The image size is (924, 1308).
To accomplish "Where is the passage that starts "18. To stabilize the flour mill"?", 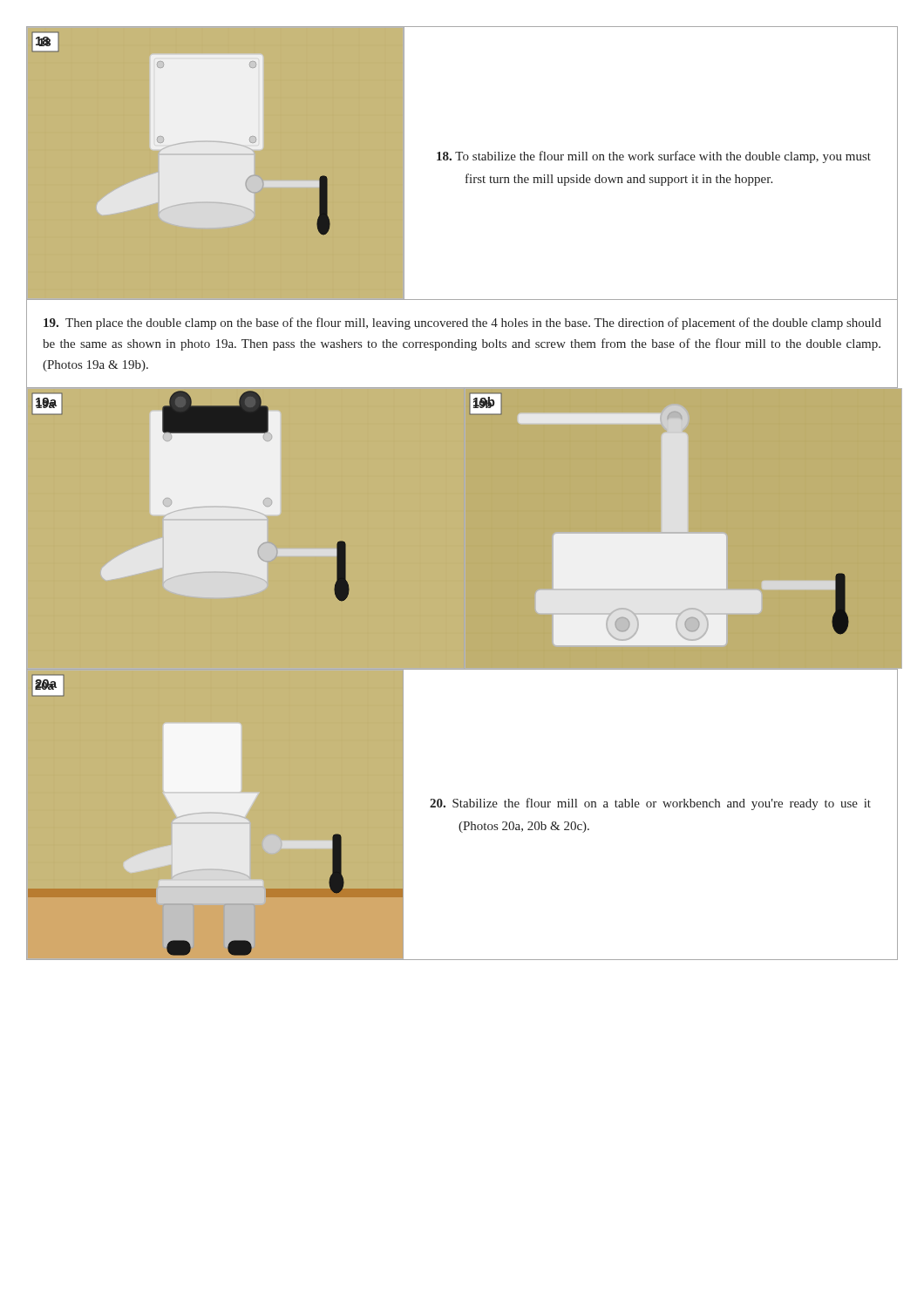I will 653,167.
